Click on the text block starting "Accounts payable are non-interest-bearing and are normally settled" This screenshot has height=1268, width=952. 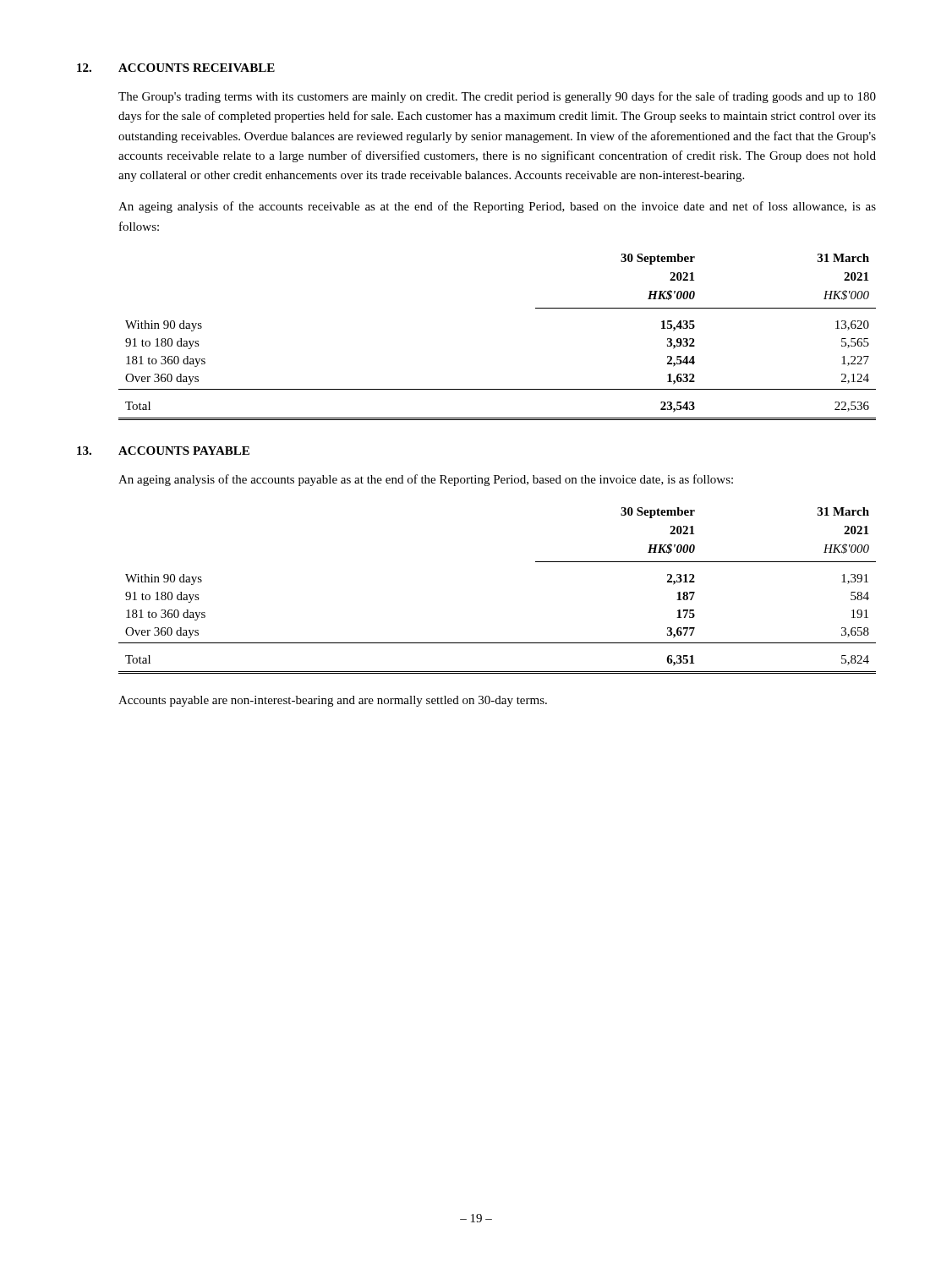click(333, 700)
